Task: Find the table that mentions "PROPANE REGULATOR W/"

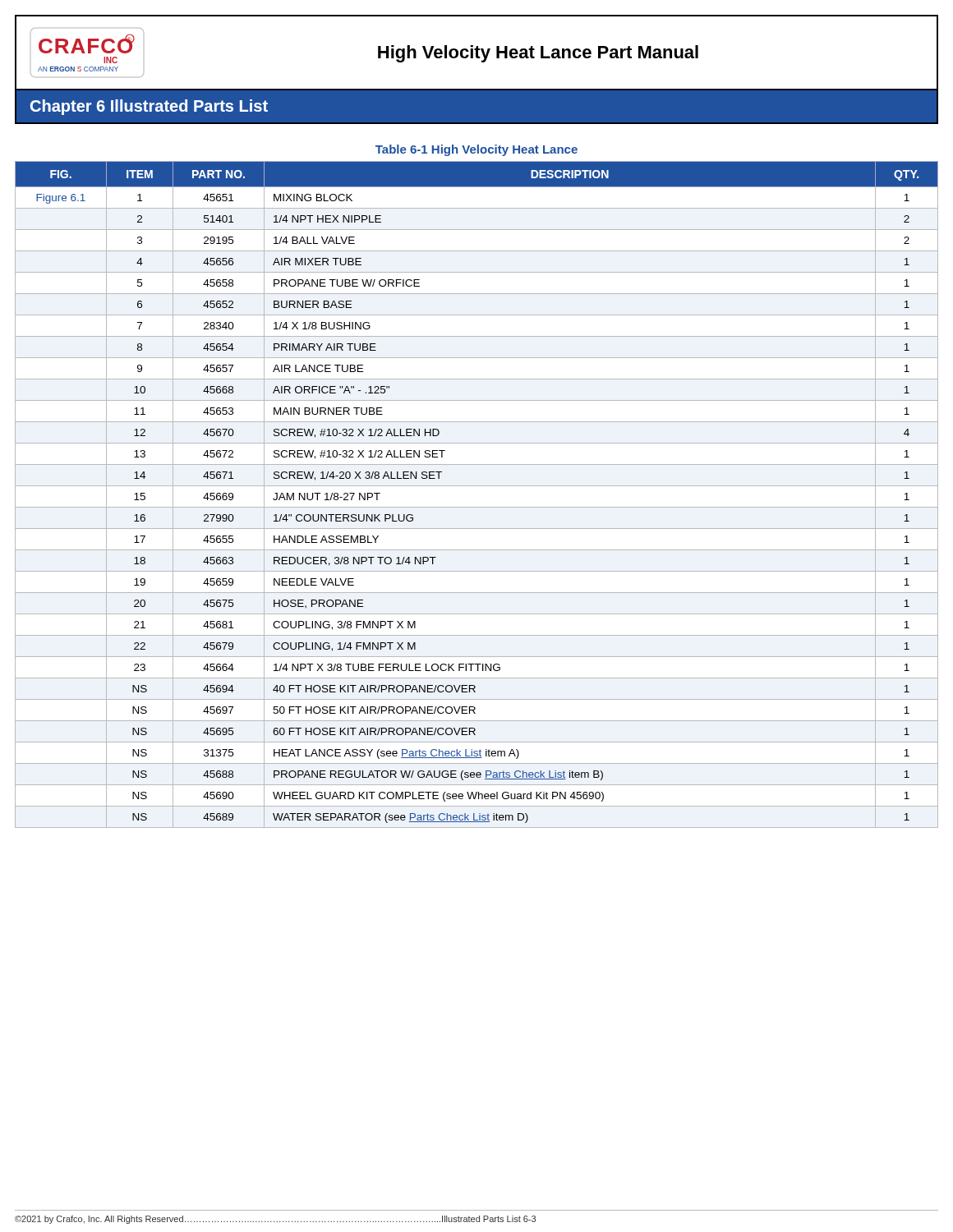Action: click(476, 494)
